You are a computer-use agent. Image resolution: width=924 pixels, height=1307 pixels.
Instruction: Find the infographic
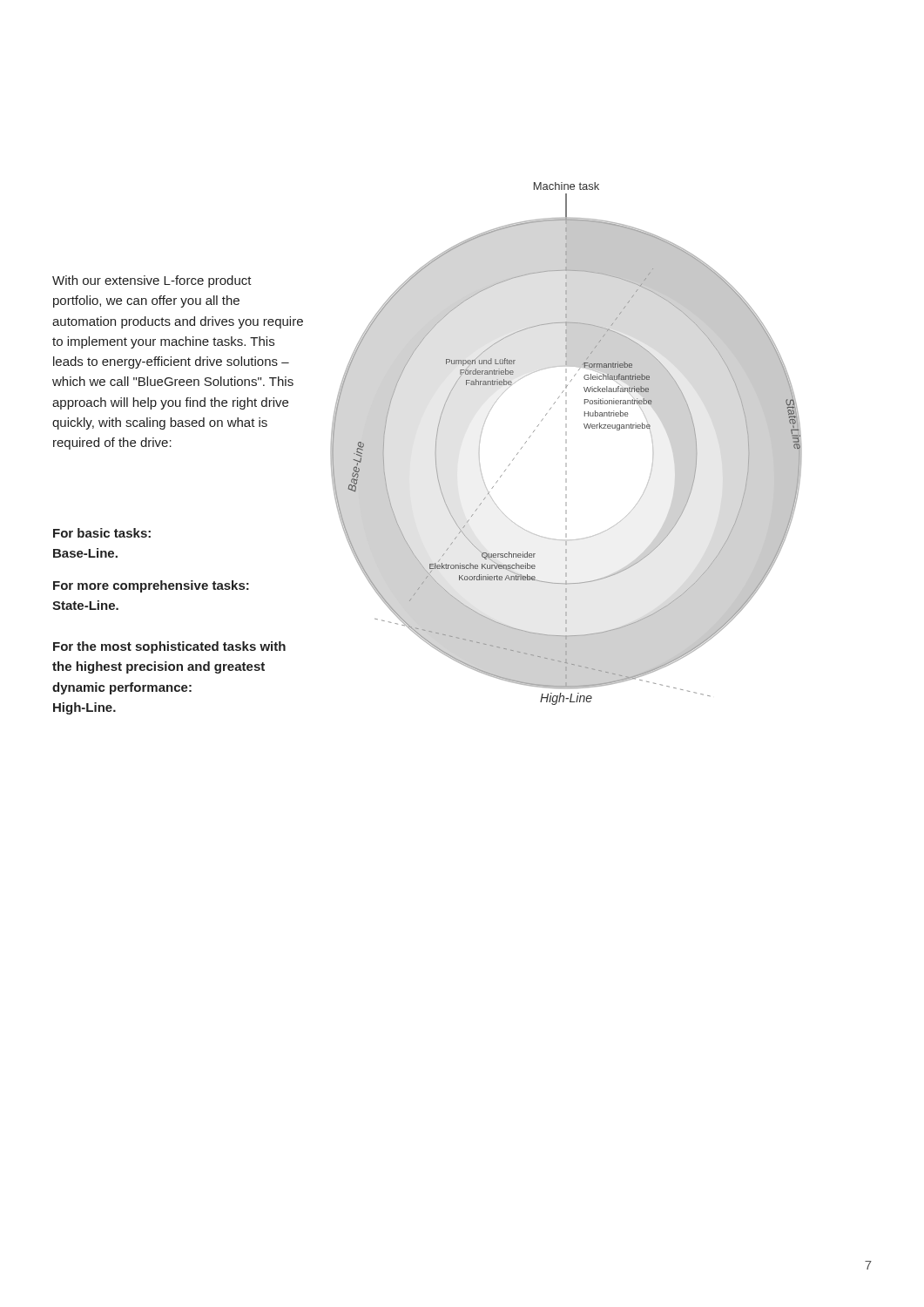pyautogui.click(x=566, y=444)
